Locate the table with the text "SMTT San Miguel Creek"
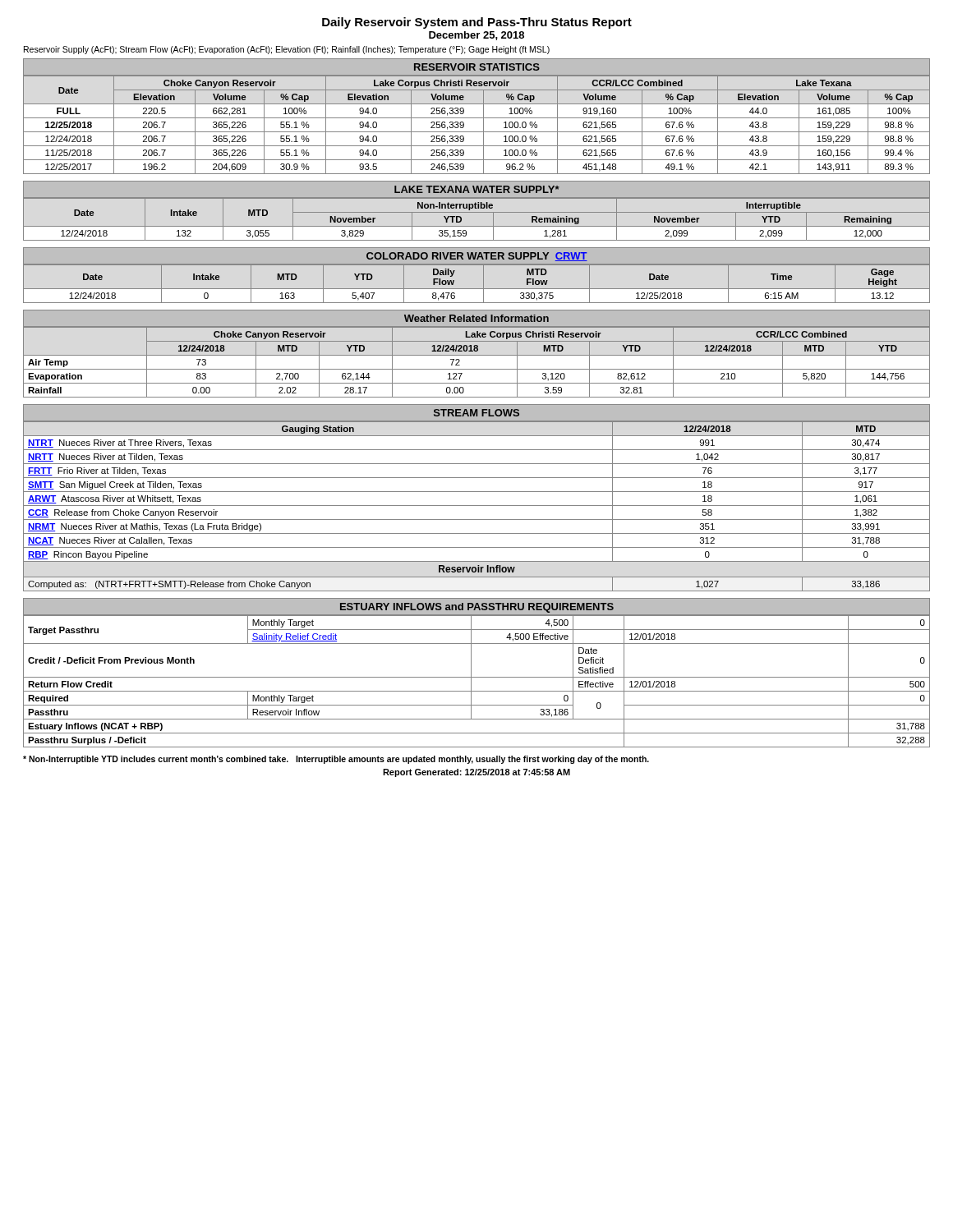The height and width of the screenshot is (1232, 953). tap(476, 506)
